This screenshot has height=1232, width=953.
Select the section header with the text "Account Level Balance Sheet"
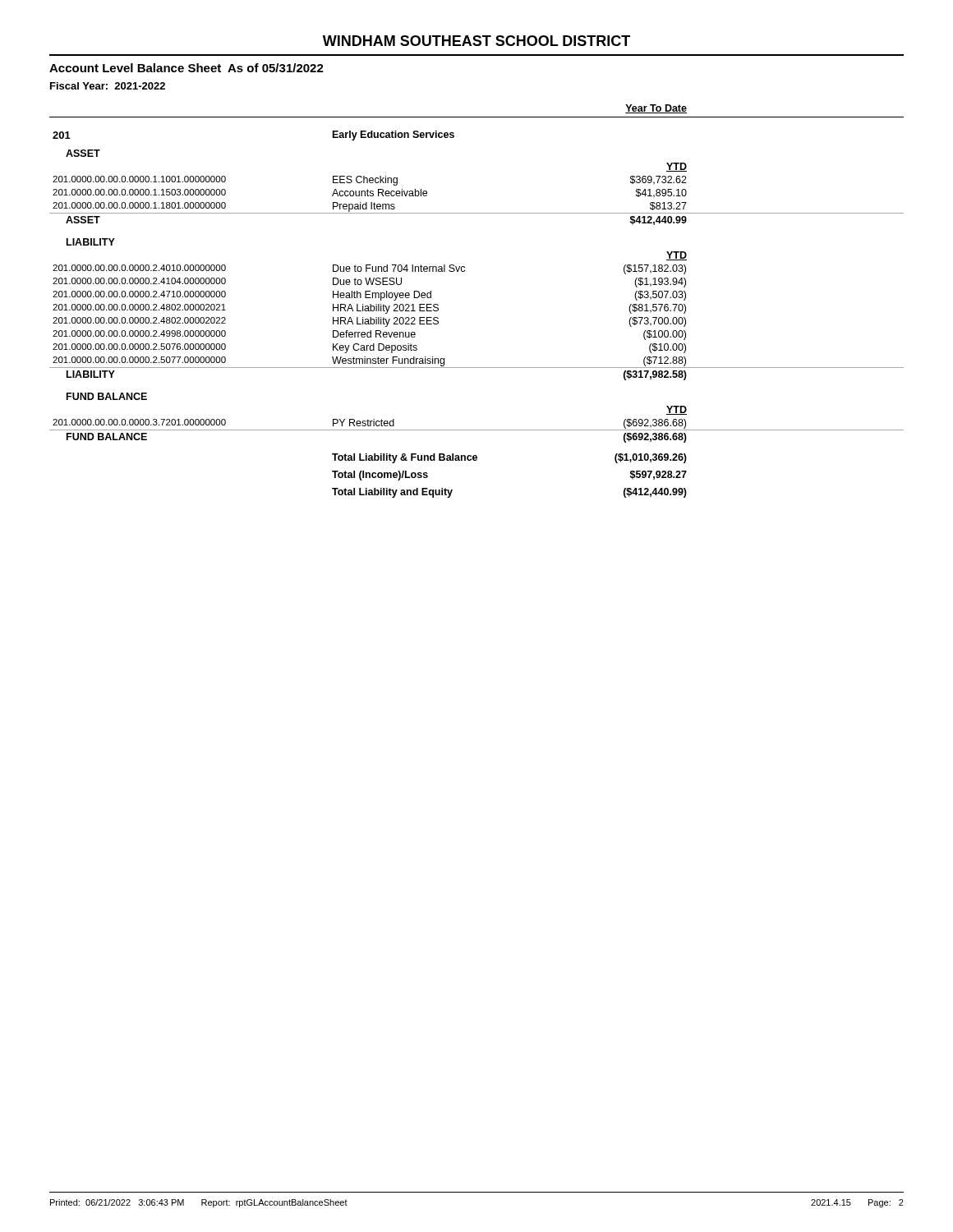point(186,68)
